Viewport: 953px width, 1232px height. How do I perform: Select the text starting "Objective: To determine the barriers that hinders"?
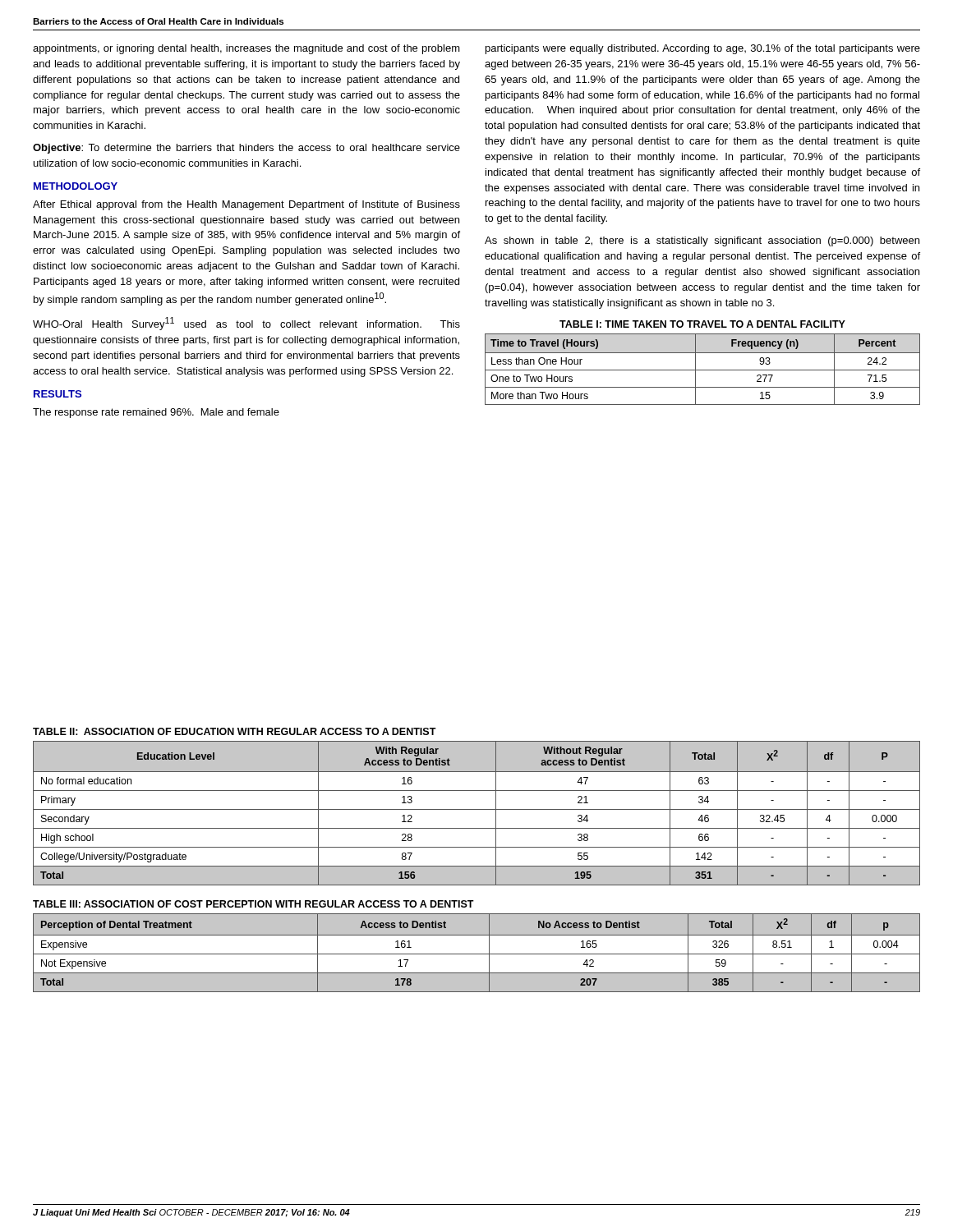(x=246, y=155)
